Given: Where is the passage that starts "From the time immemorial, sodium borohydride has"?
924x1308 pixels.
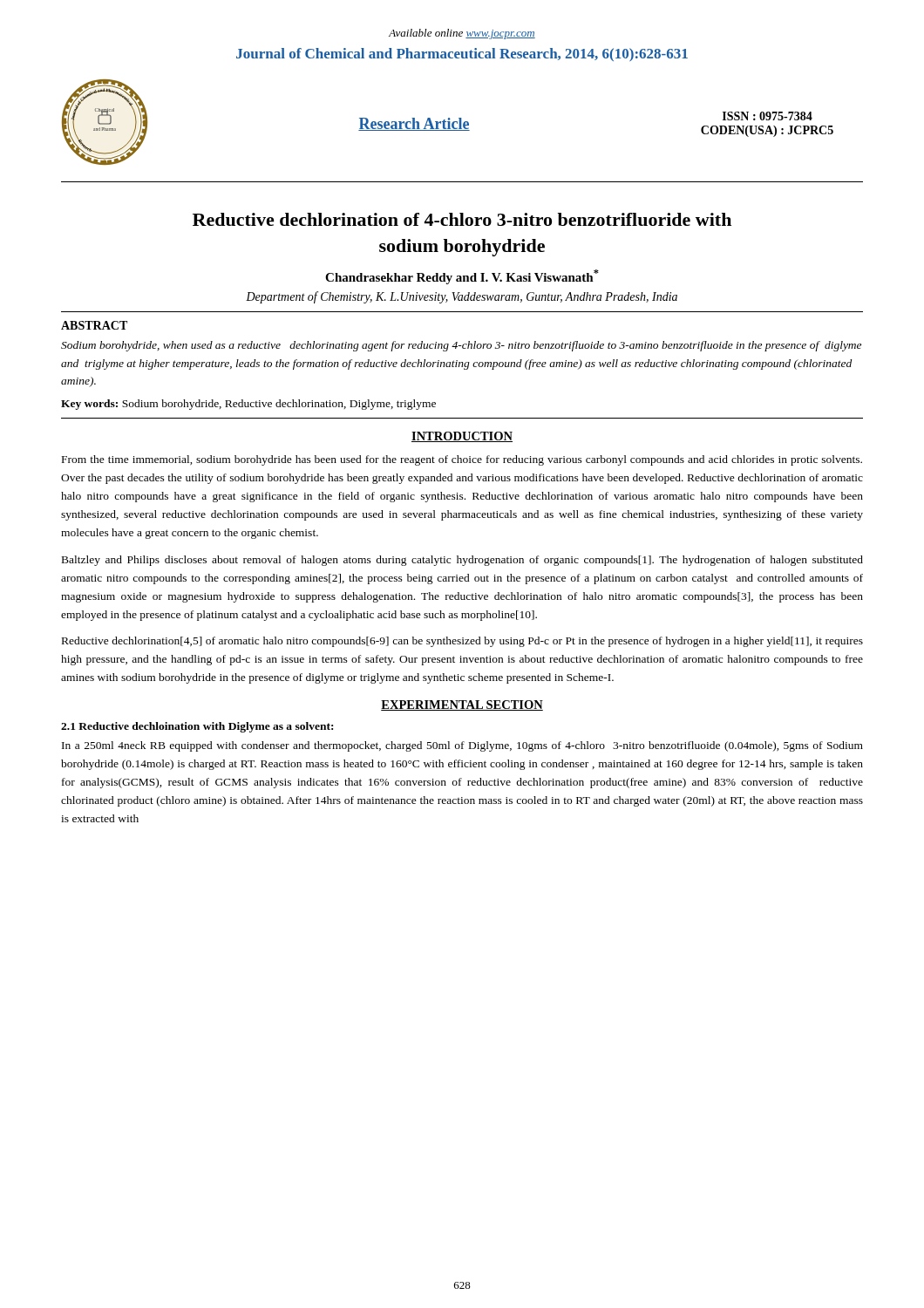Looking at the screenshot, I should click(462, 496).
